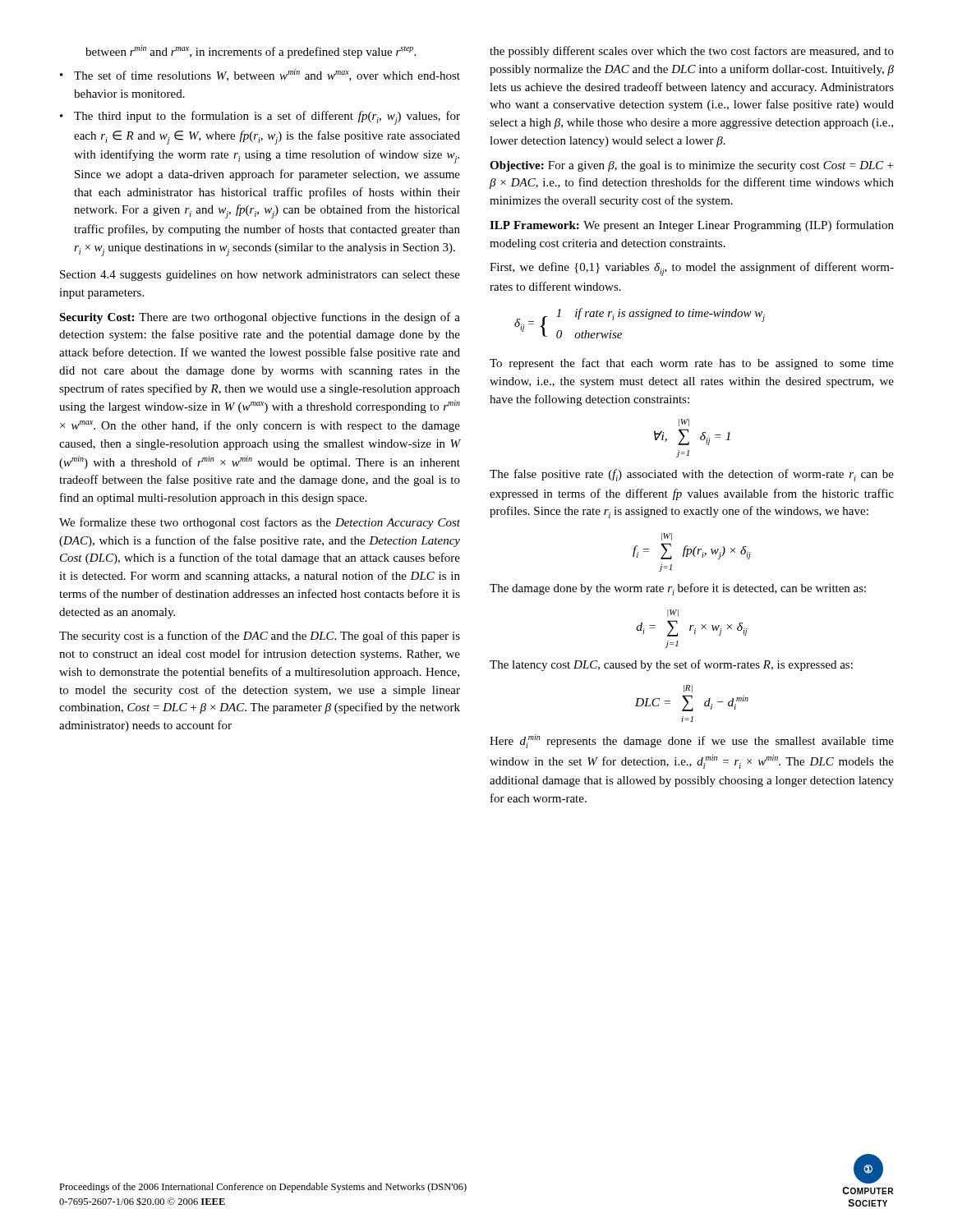This screenshot has width=953, height=1232.
Task: Locate the block of text that opens with "The false positive rate (fi)"
Action: tap(692, 494)
